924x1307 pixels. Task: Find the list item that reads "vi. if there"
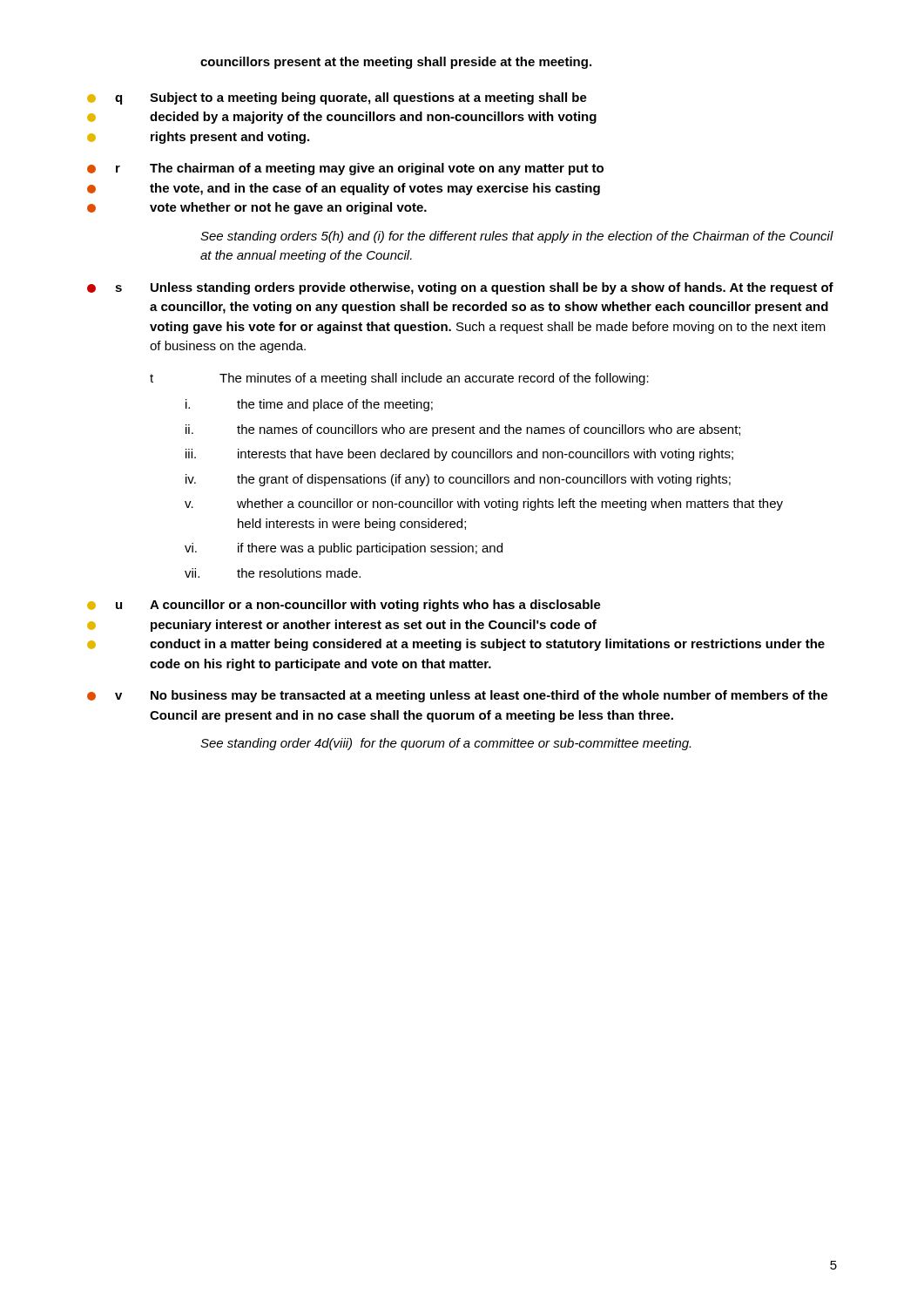[462, 548]
